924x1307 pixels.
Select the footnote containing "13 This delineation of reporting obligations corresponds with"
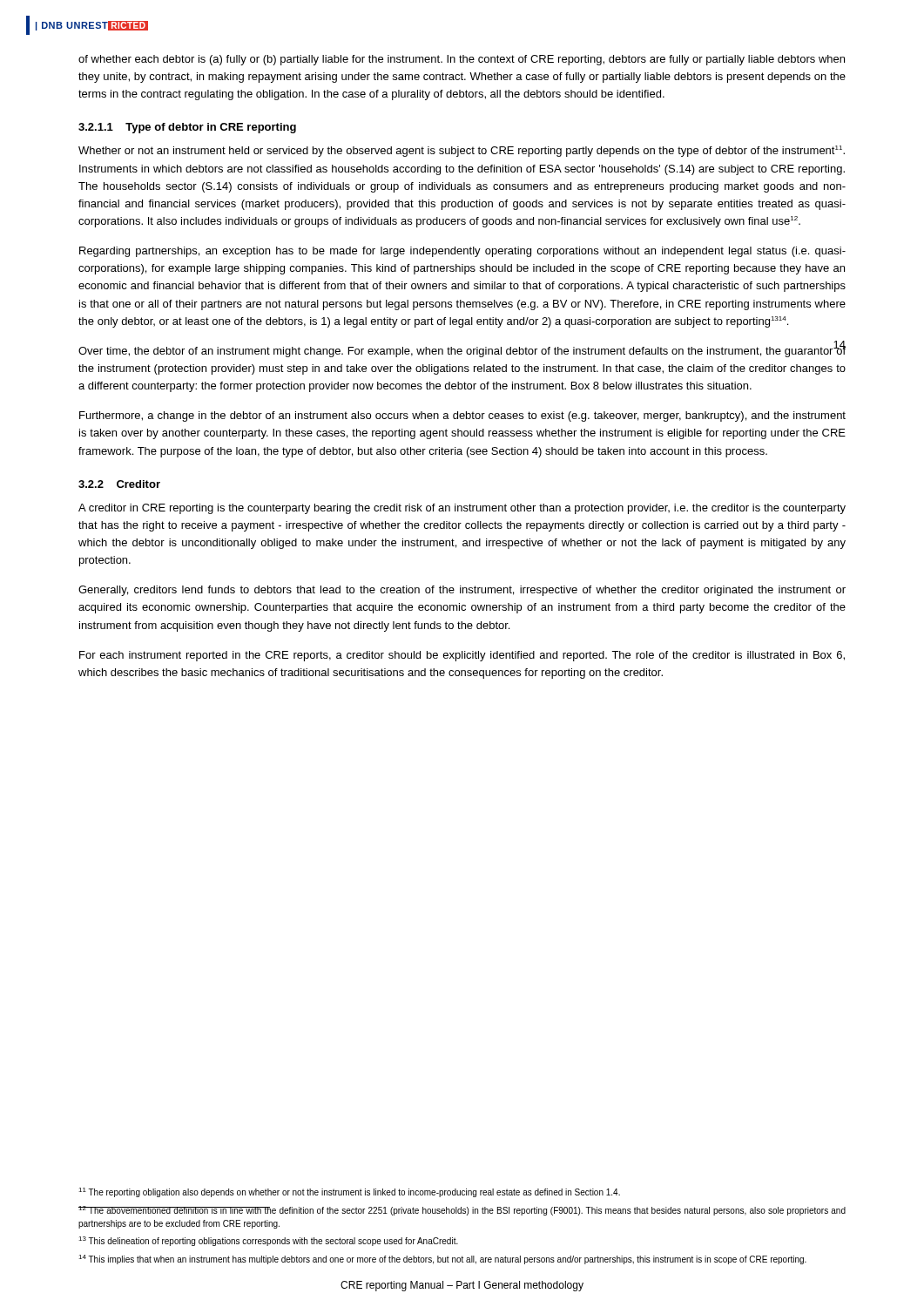pos(268,1241)
